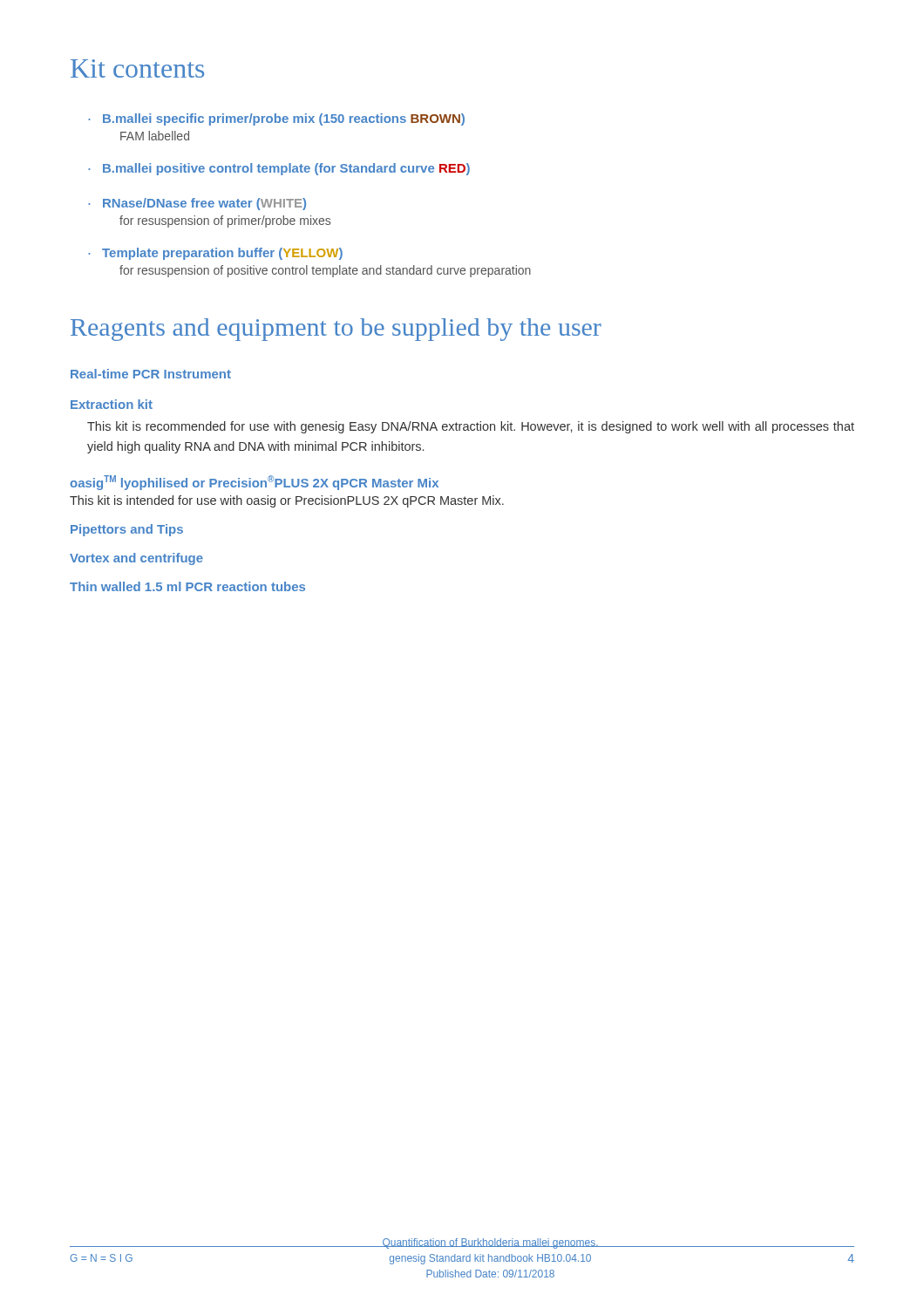Point to the block beginning "· Template preparation buffer (YELLOW)"
Screen dimensions: 1308x924
tap(471, 260)
